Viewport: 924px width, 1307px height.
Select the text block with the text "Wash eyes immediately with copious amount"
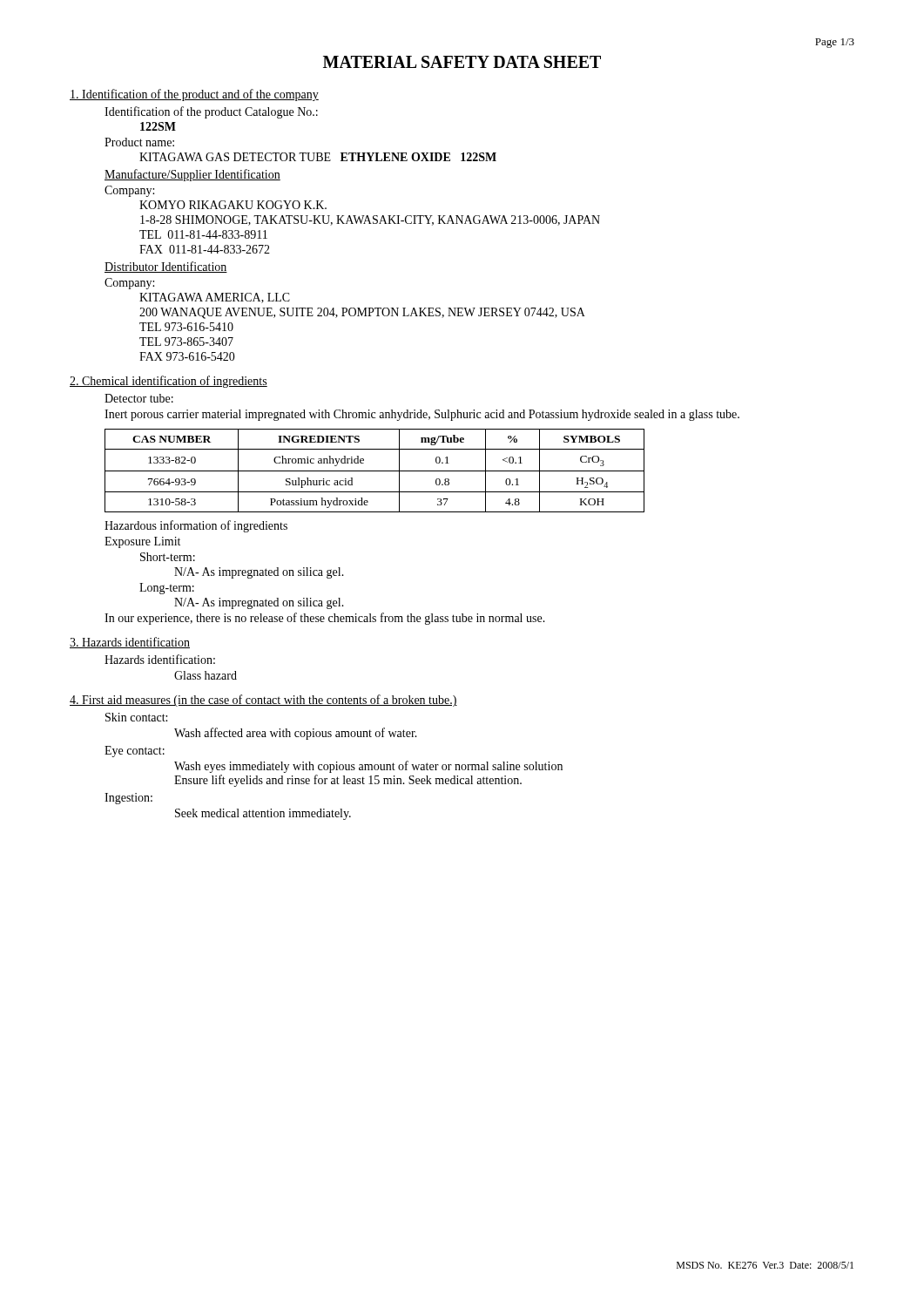click(x=369, y=774)
